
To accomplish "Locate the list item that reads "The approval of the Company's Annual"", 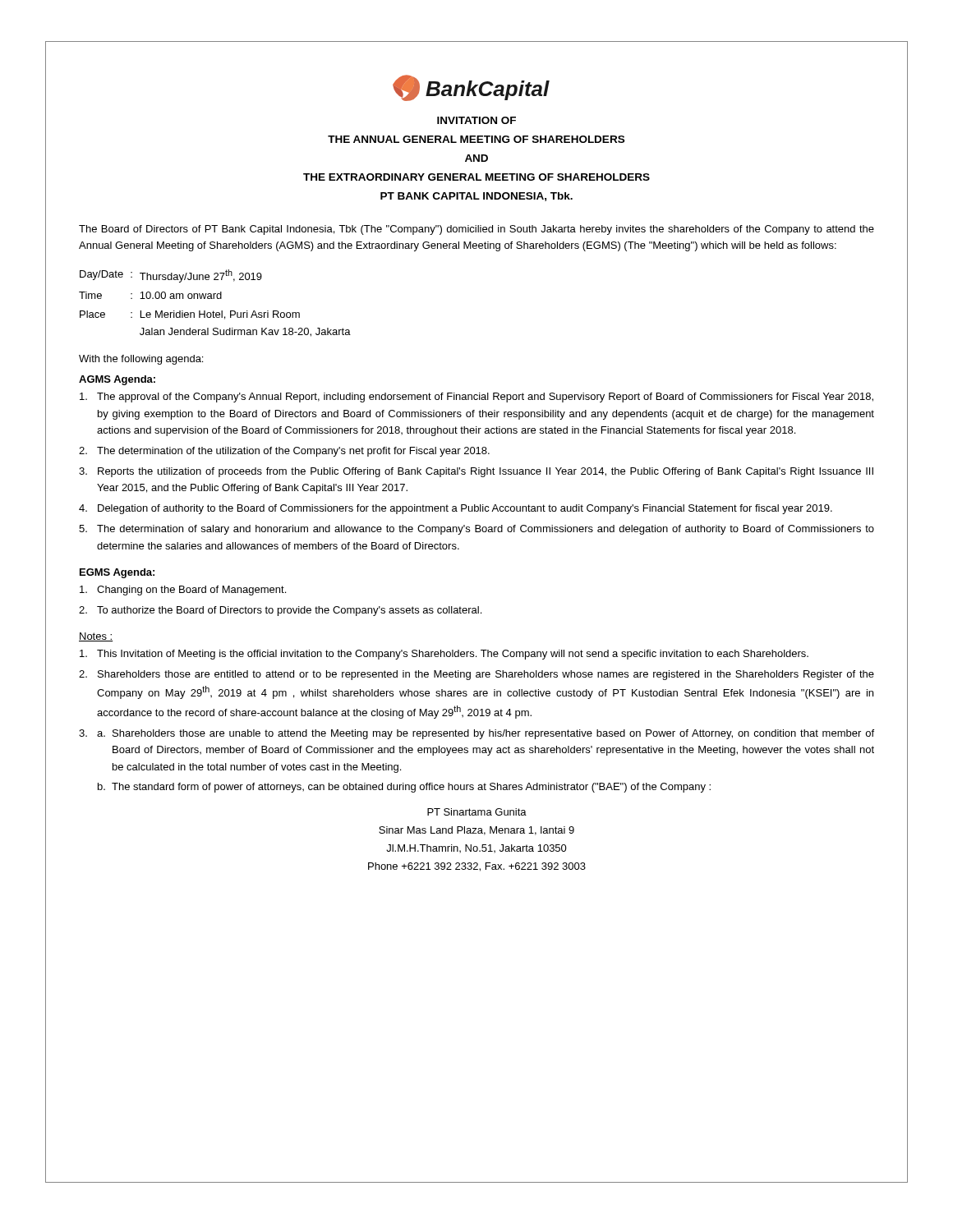I will 476,414.
